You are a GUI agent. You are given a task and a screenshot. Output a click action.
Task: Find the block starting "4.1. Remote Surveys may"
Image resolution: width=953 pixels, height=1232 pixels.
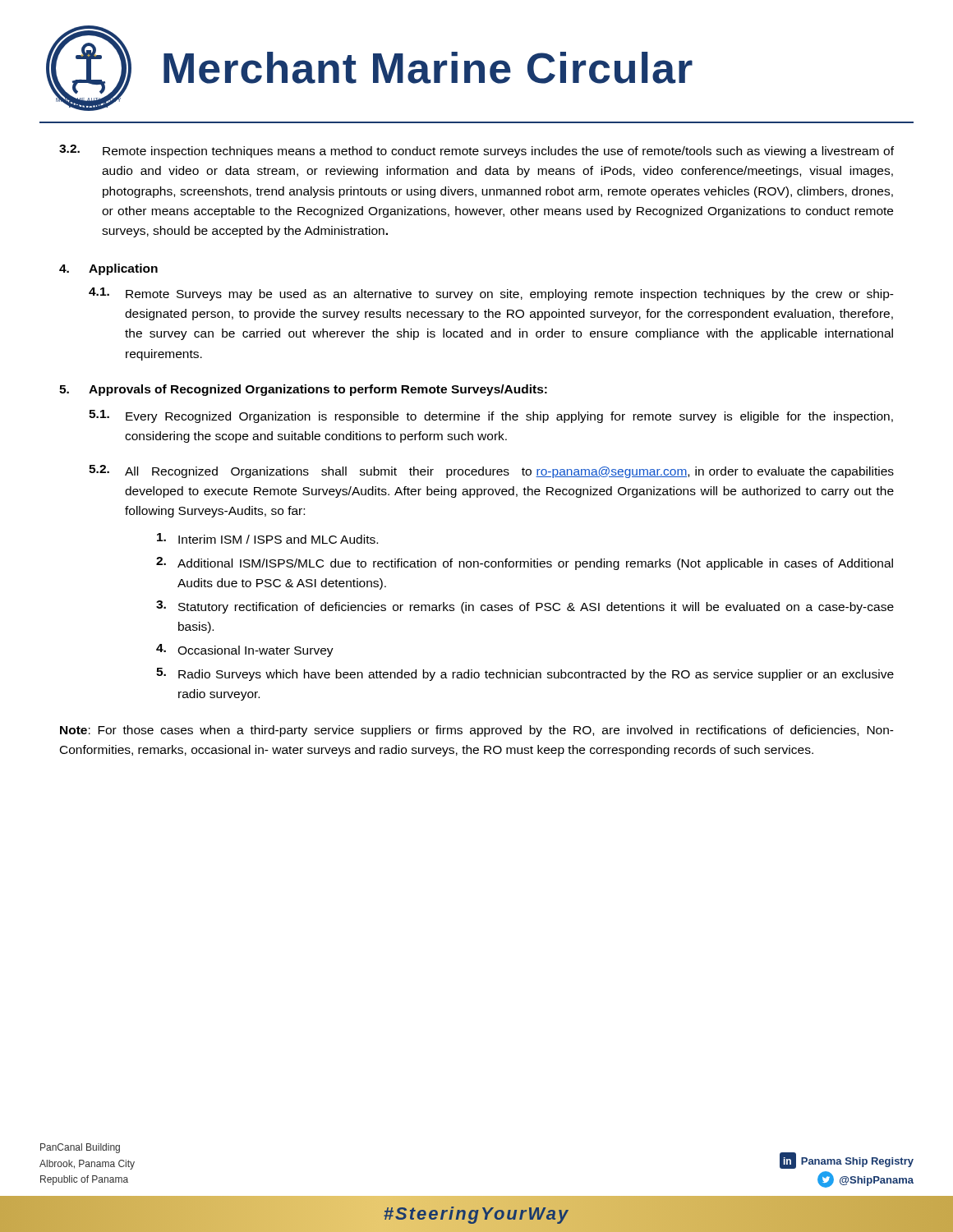coord(491,324)
